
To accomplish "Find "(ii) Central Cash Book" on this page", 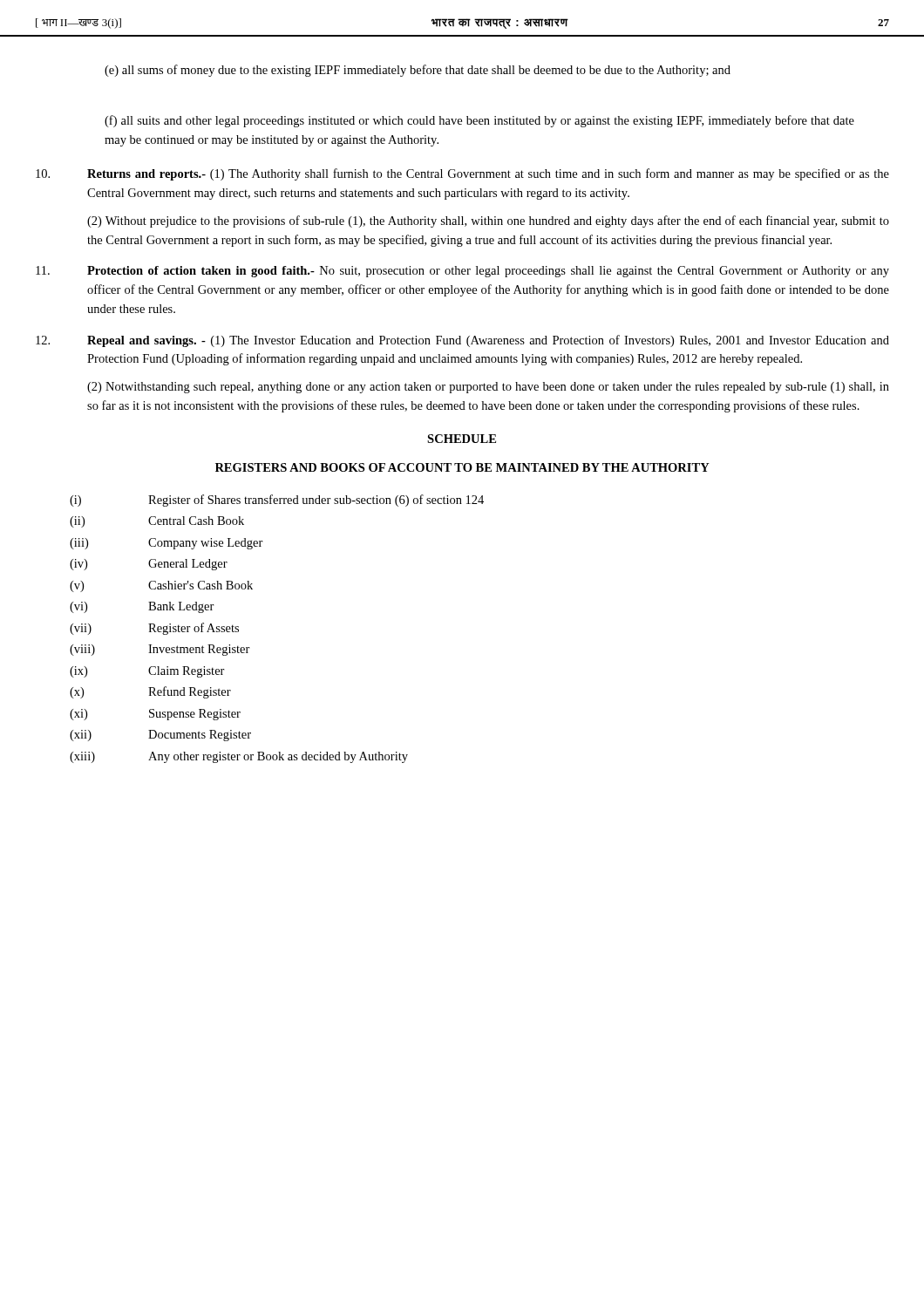I will tap(157, 522).
